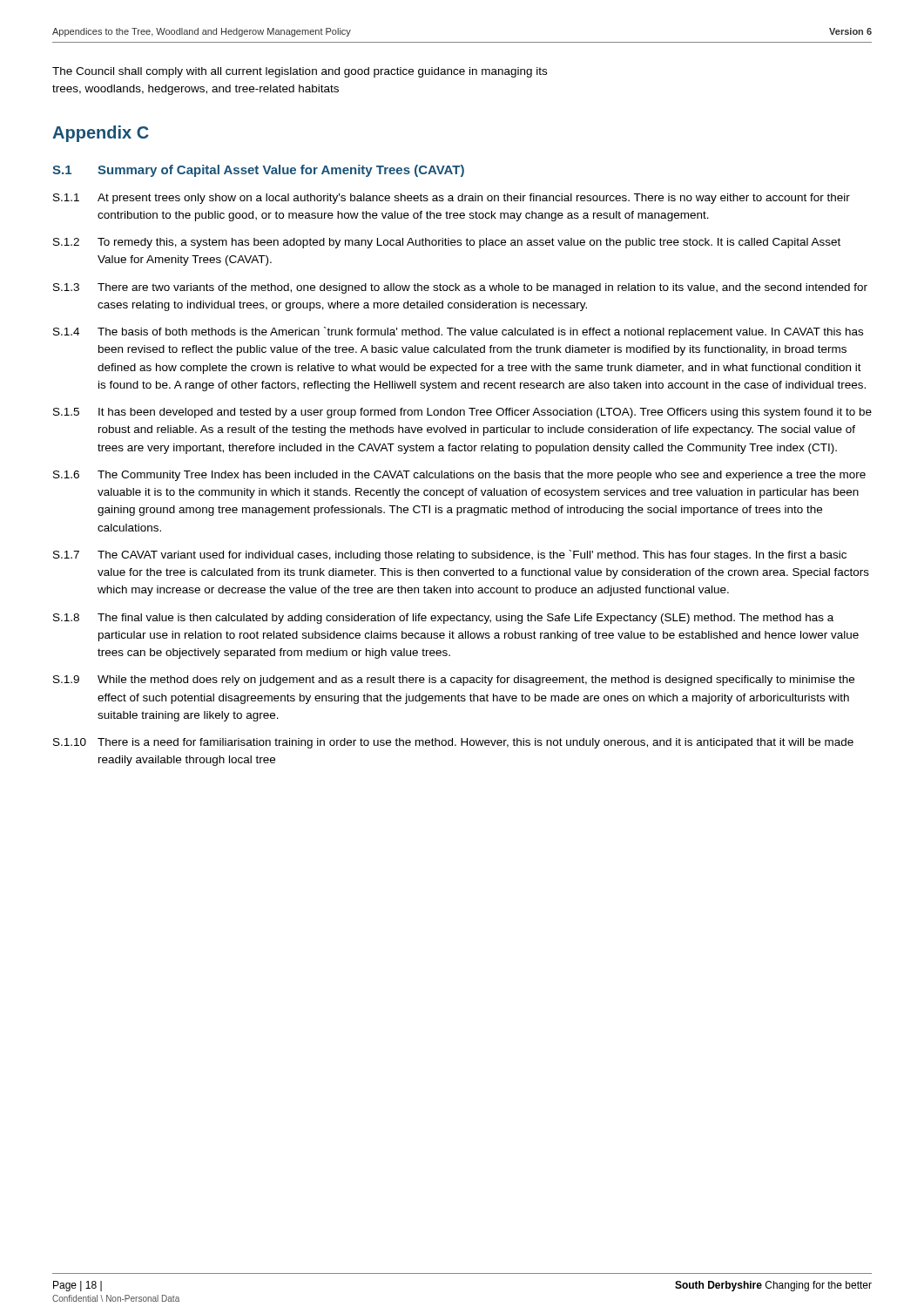Screen dimensions: 1307x924
Task: Locate the block of text that opens with "S.1.3 There are two variants"
Action: (462, 296)
